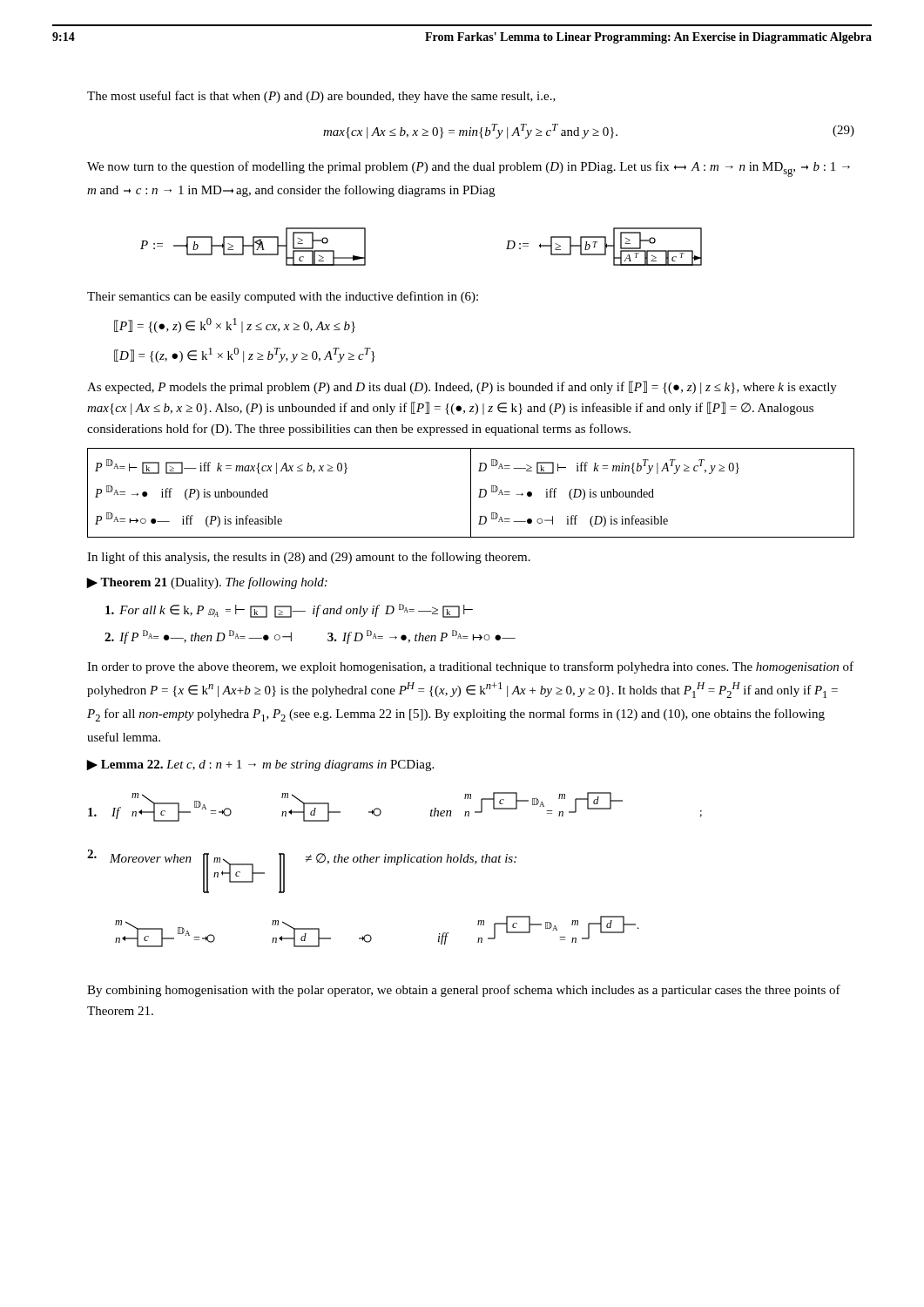
Task: Select the table that reads "P 𝔻 A"
Action: (x=471, y=493)
